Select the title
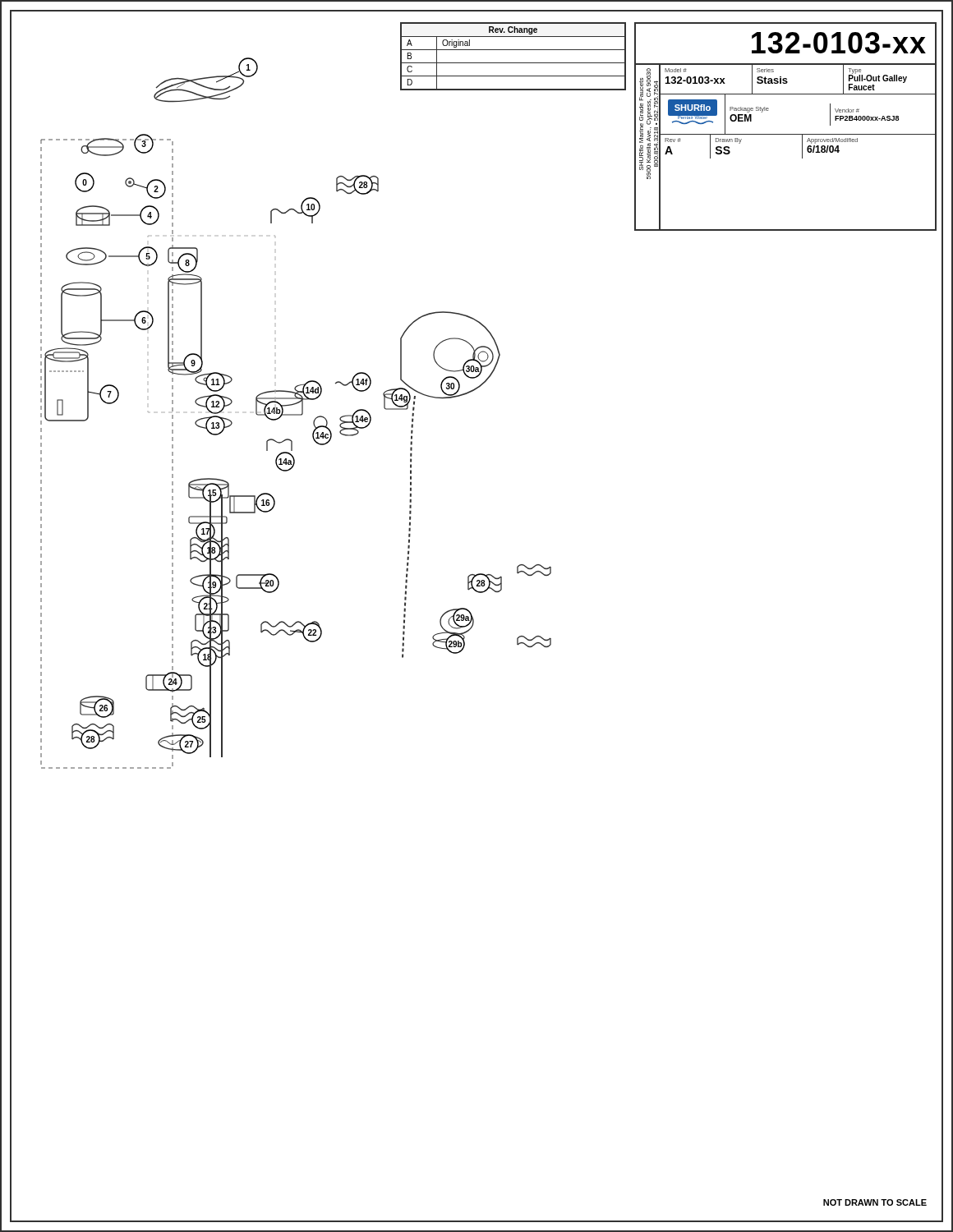 [785, 126]
